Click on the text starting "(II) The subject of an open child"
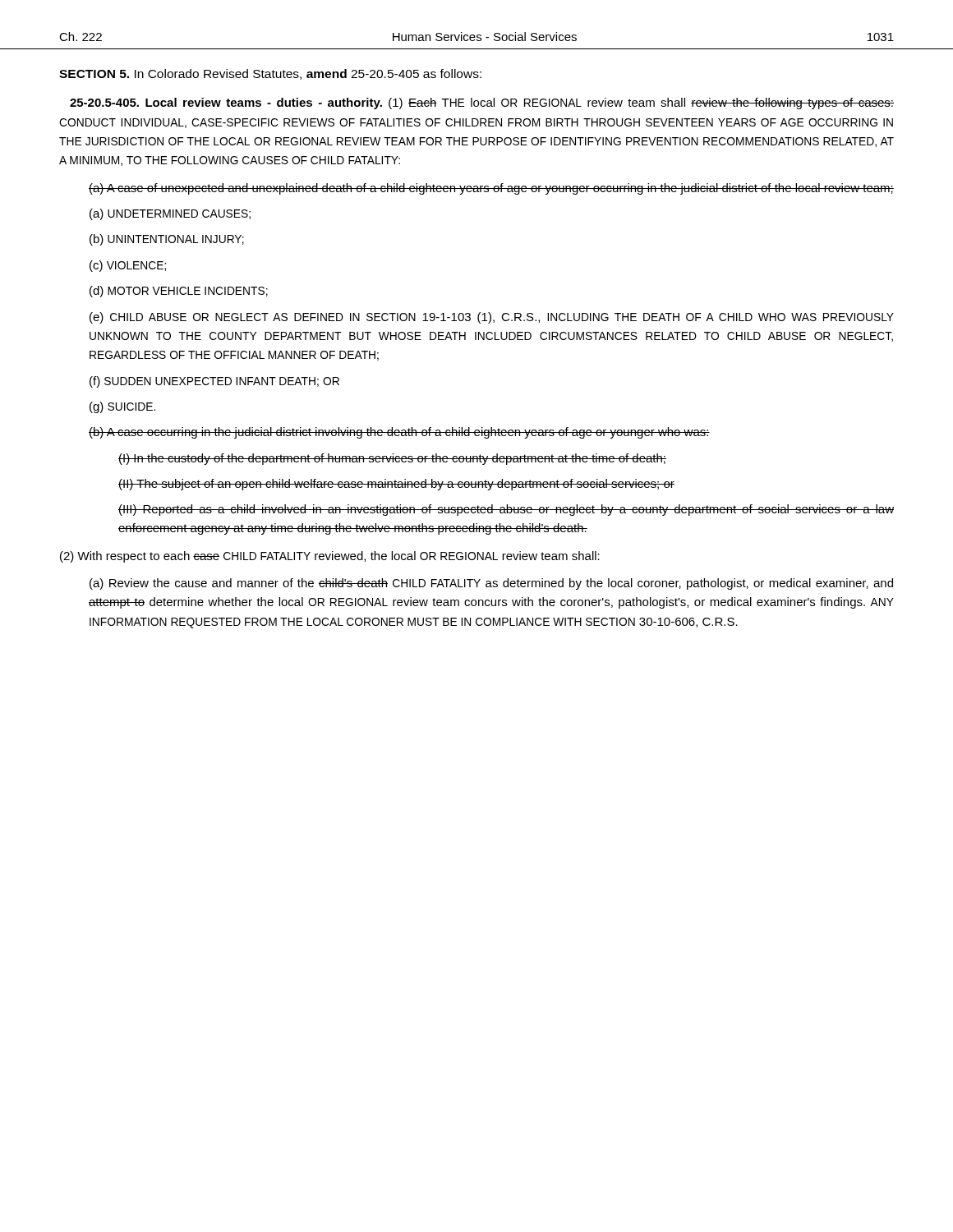 (x=396, y=483)
